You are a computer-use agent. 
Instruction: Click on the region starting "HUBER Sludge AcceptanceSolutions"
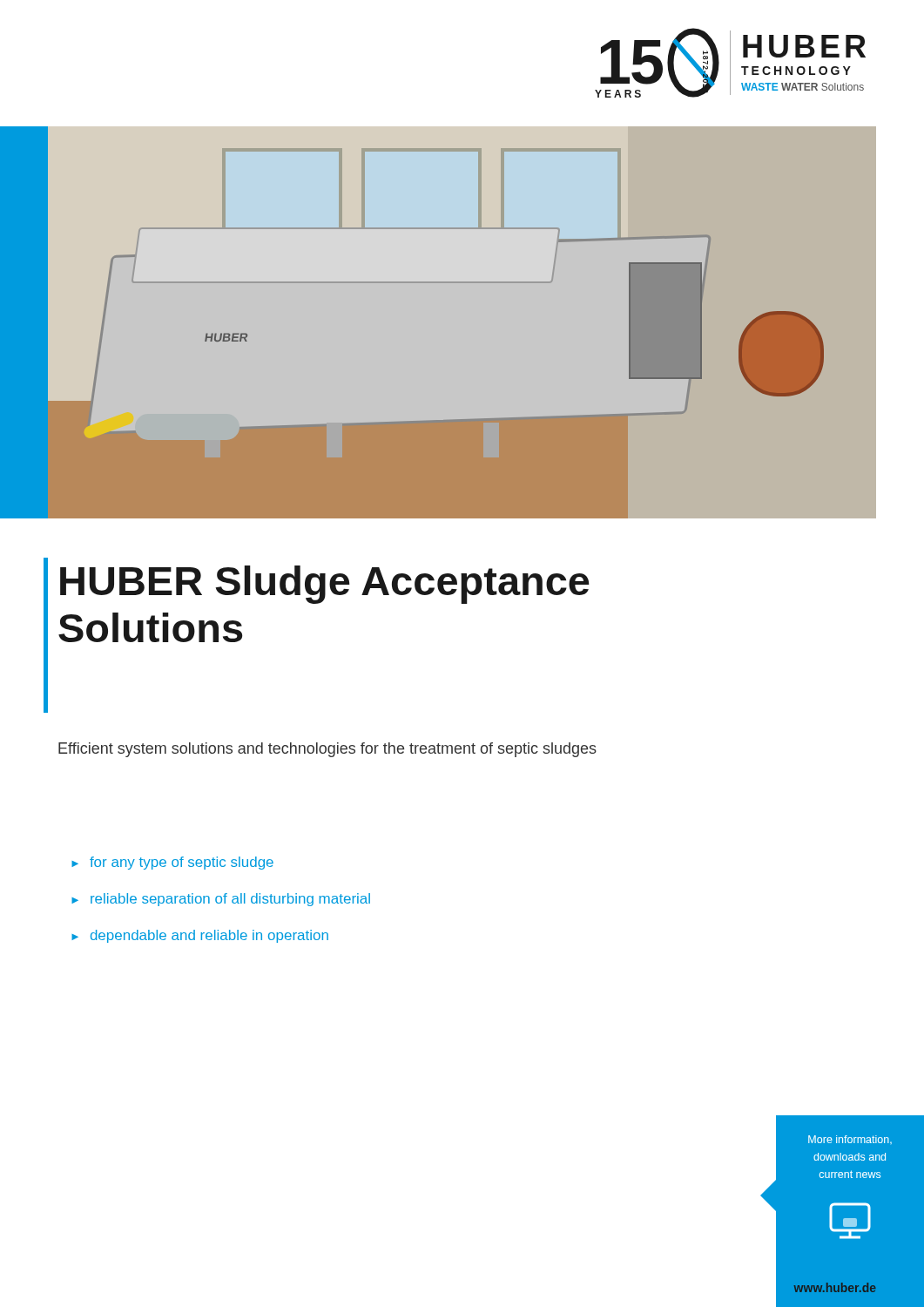click(x=406, y=605)
